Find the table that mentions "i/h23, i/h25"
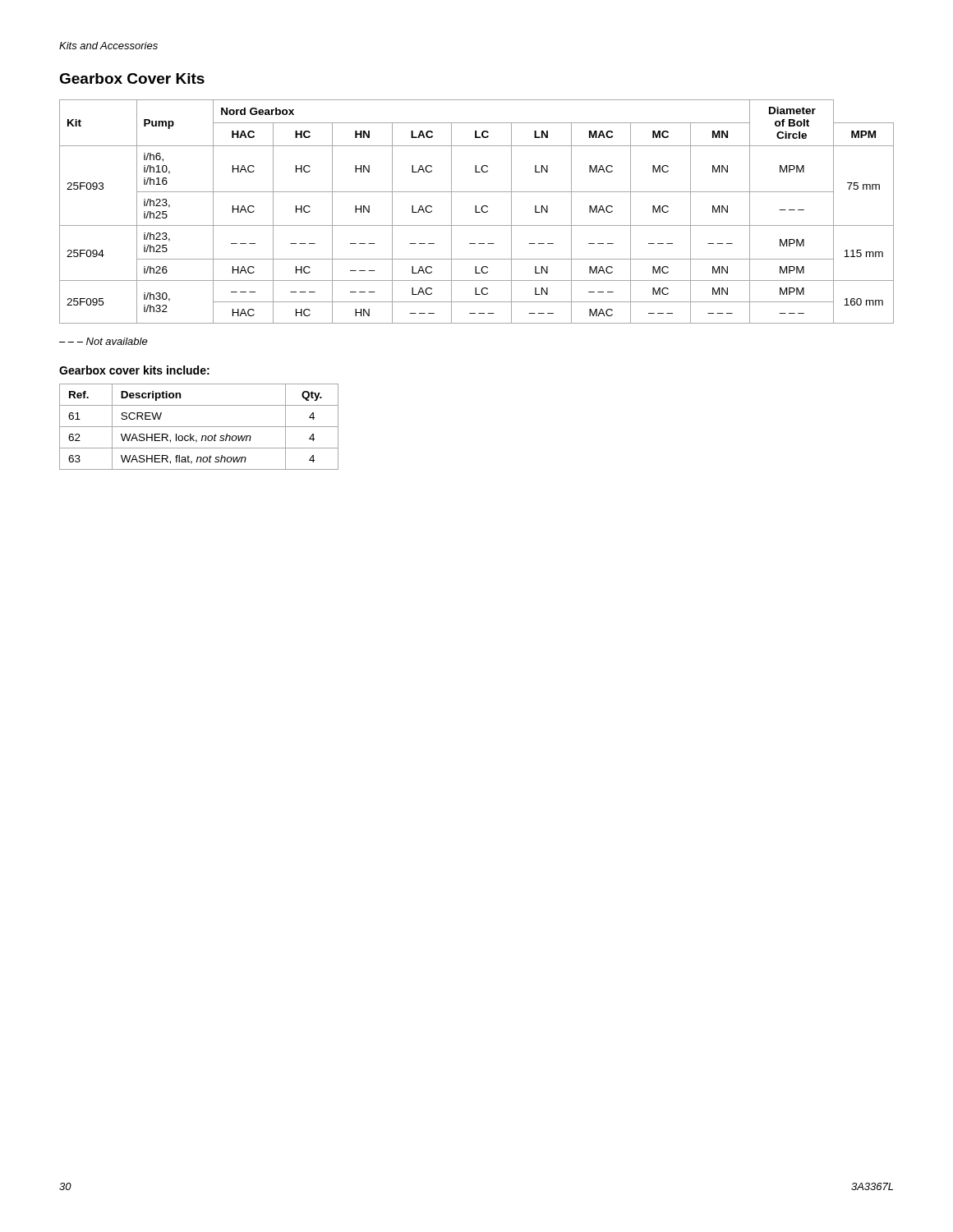Screen dimensions: 1232x953 [x=476, y=212]
